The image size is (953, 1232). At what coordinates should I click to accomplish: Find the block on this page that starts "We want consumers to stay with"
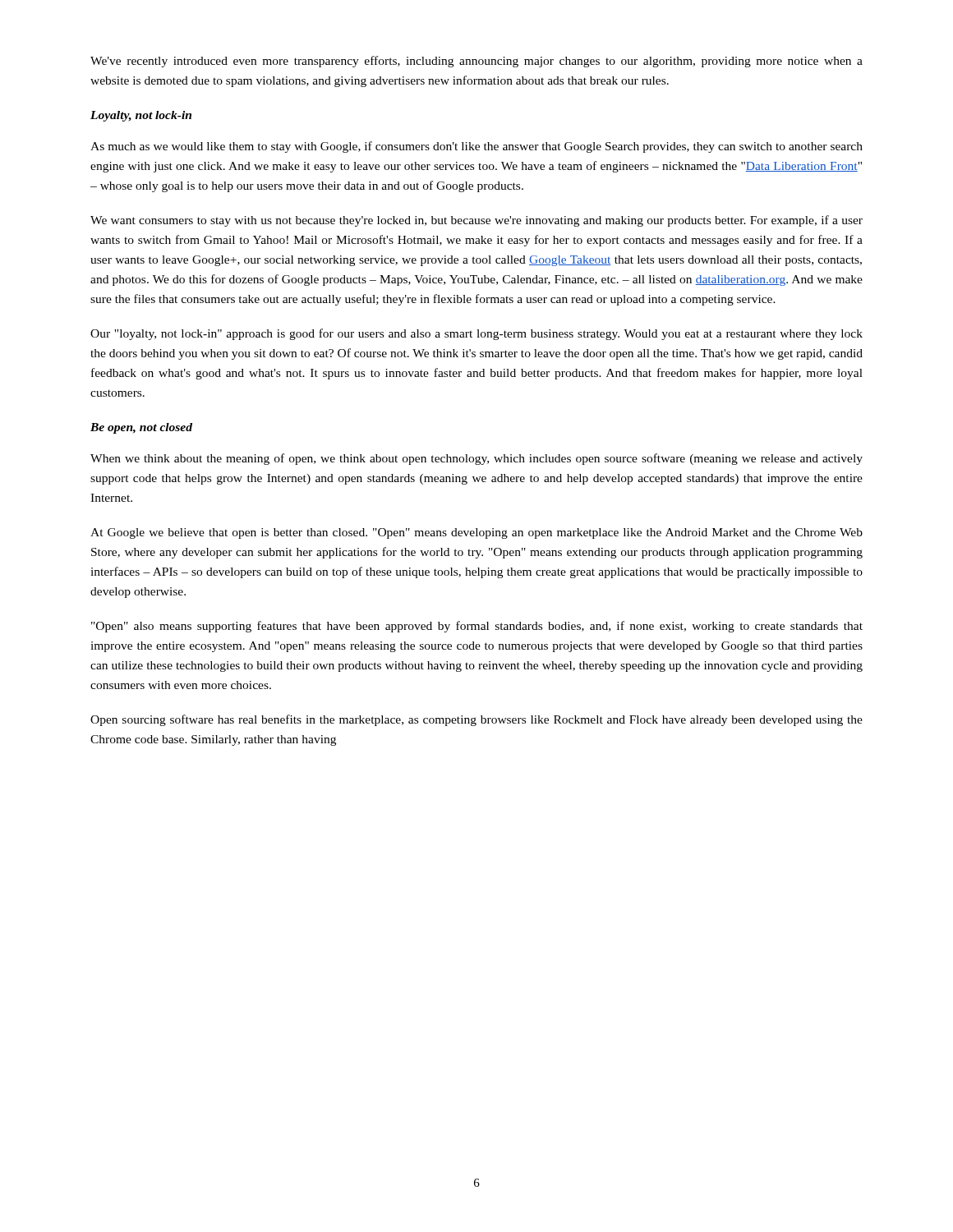(x=476, y=259)
